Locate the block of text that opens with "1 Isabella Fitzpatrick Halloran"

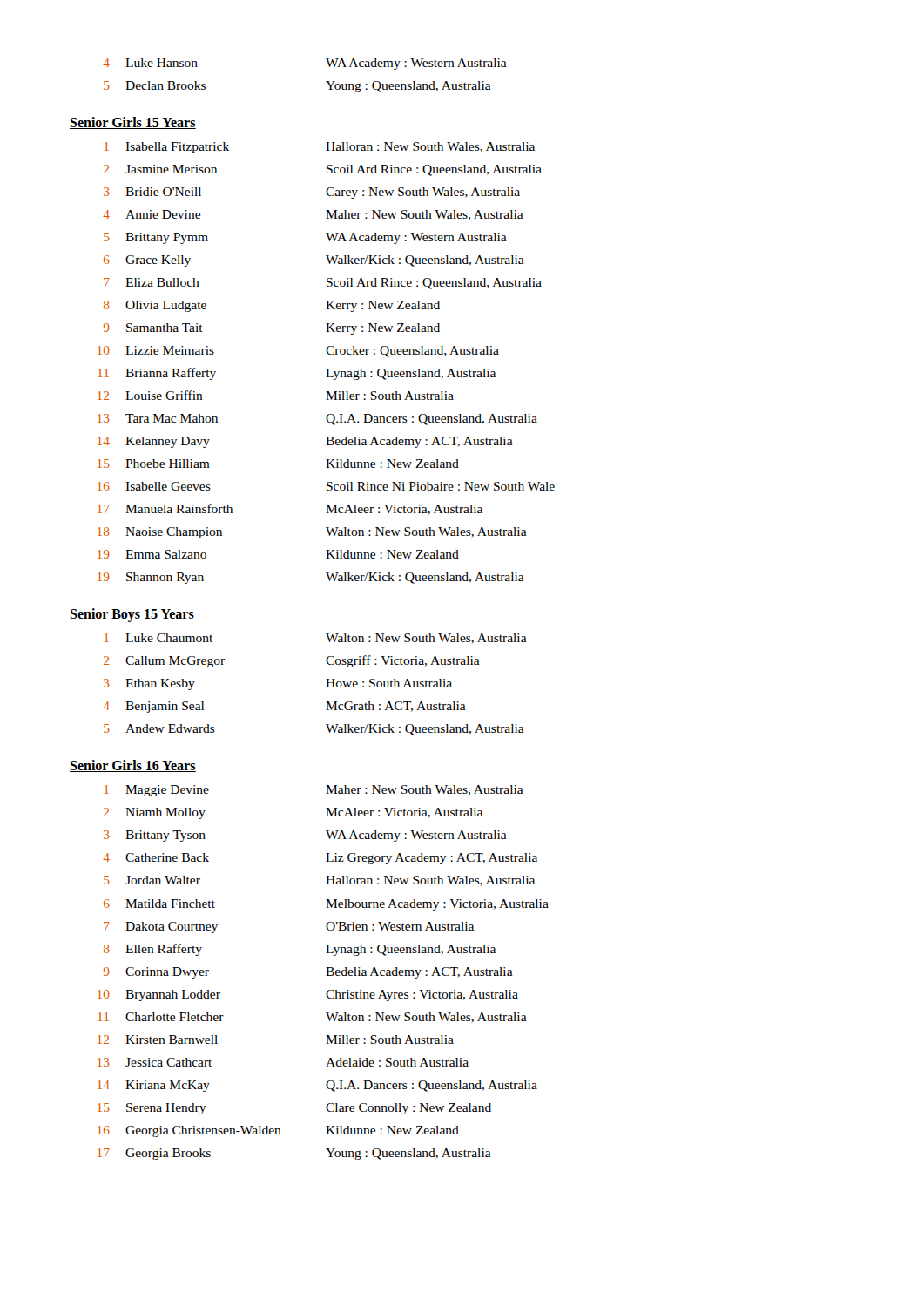462,146
